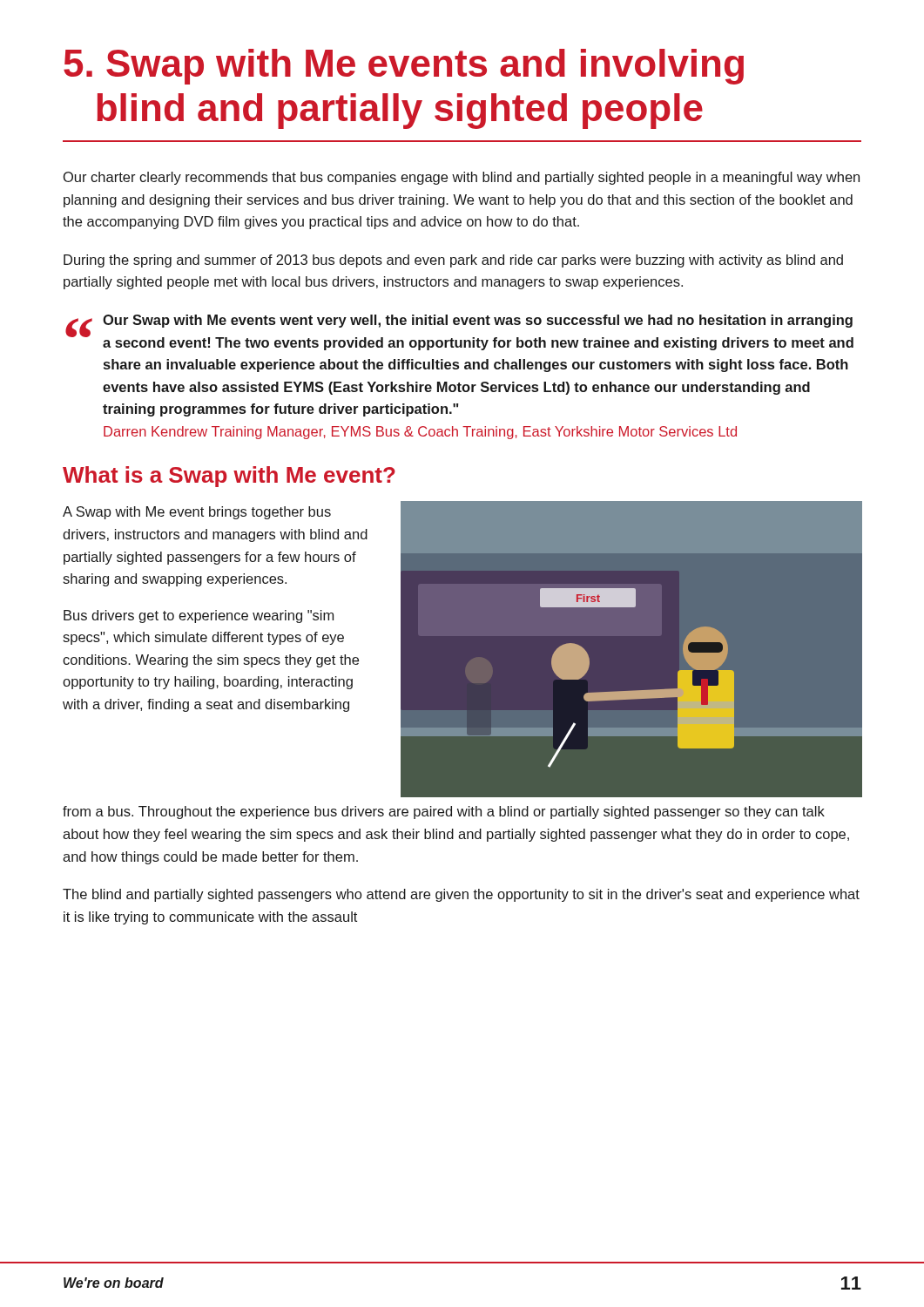This screenshot has width=924, height=1307.
Task: Where is the passage that starts "During the spring and summer of"?
Action: point(453,271)
